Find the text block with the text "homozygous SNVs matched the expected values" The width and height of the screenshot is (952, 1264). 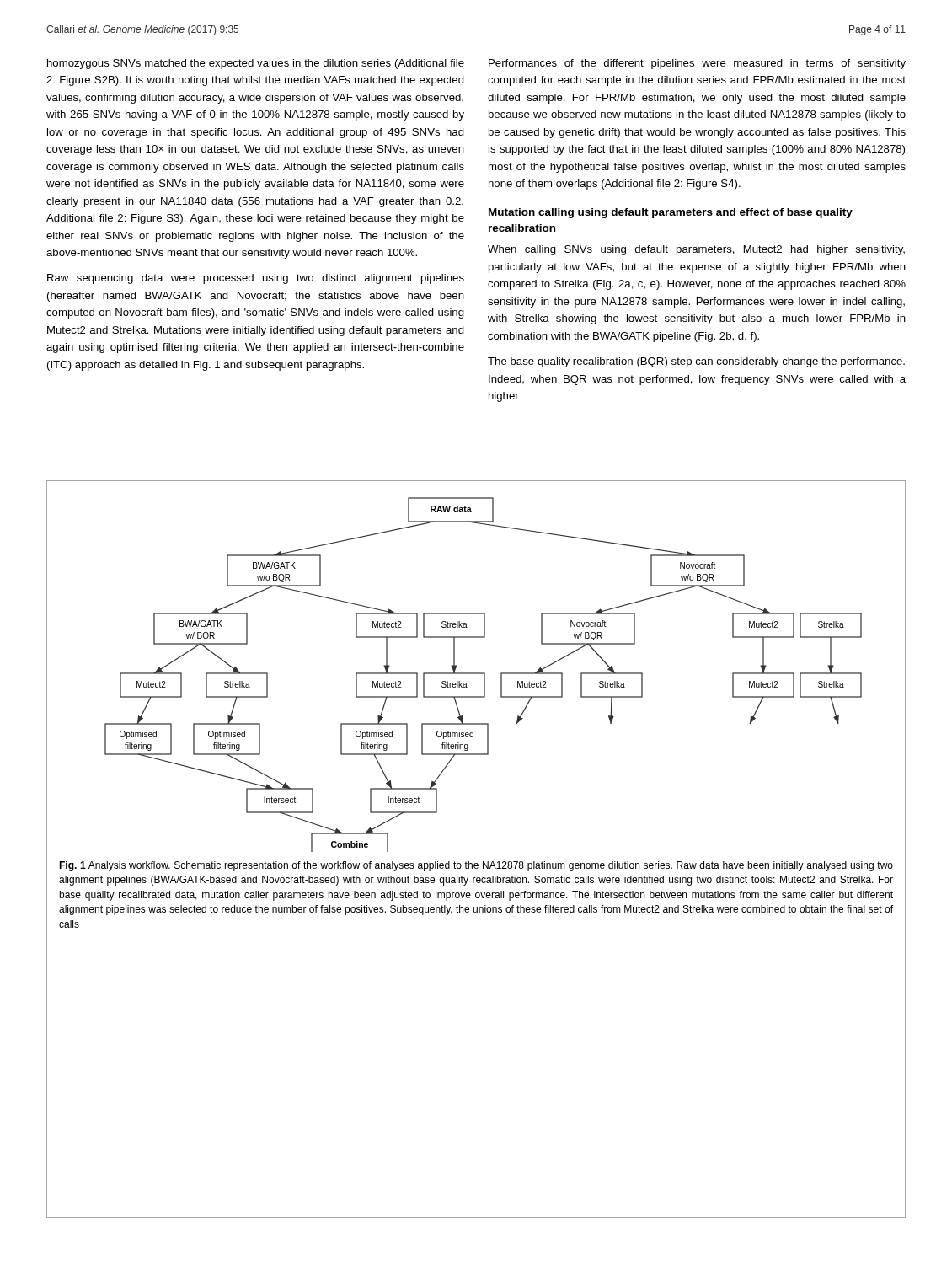point(255,158)
